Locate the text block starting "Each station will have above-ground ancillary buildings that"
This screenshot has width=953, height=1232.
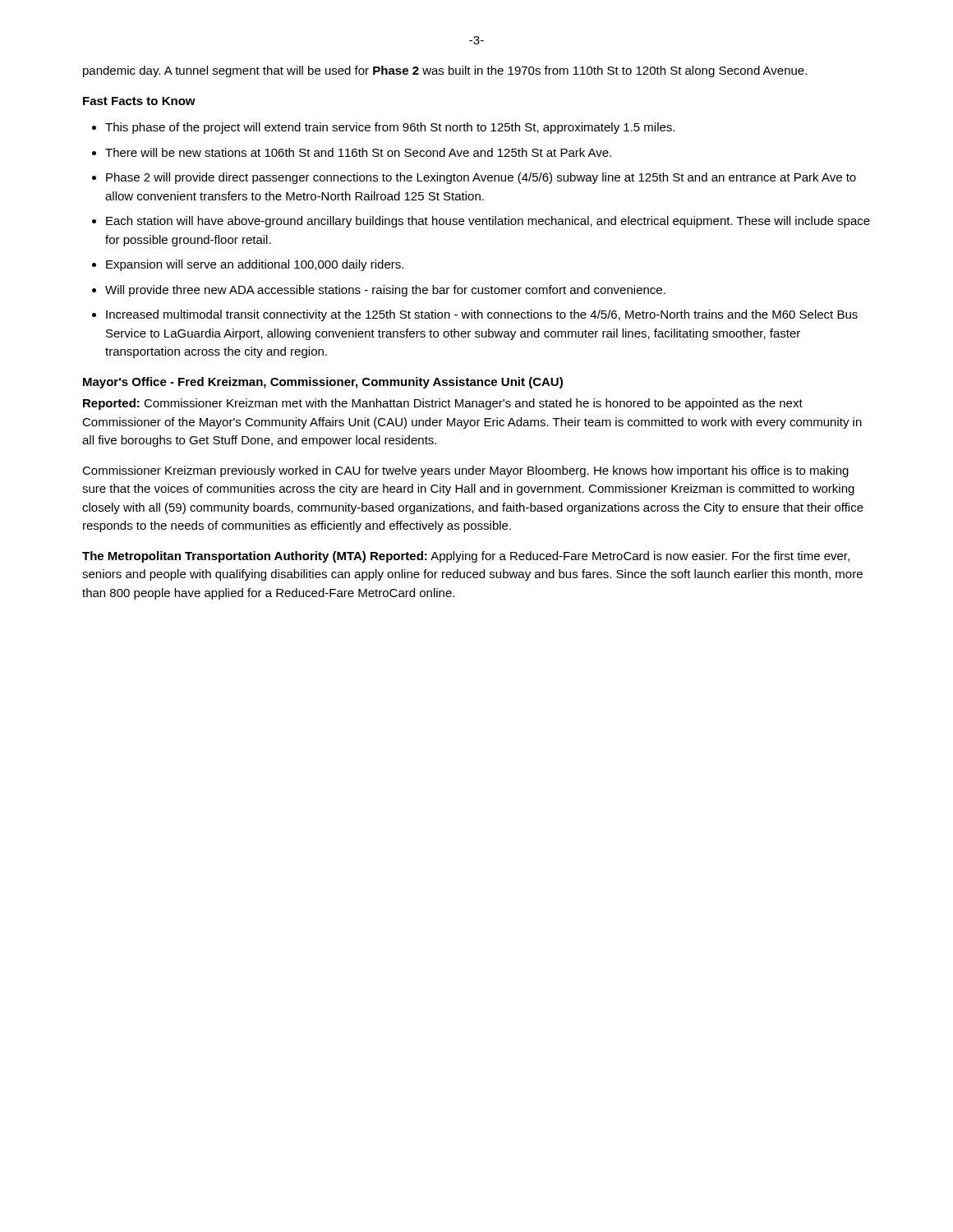click(488, 230)
